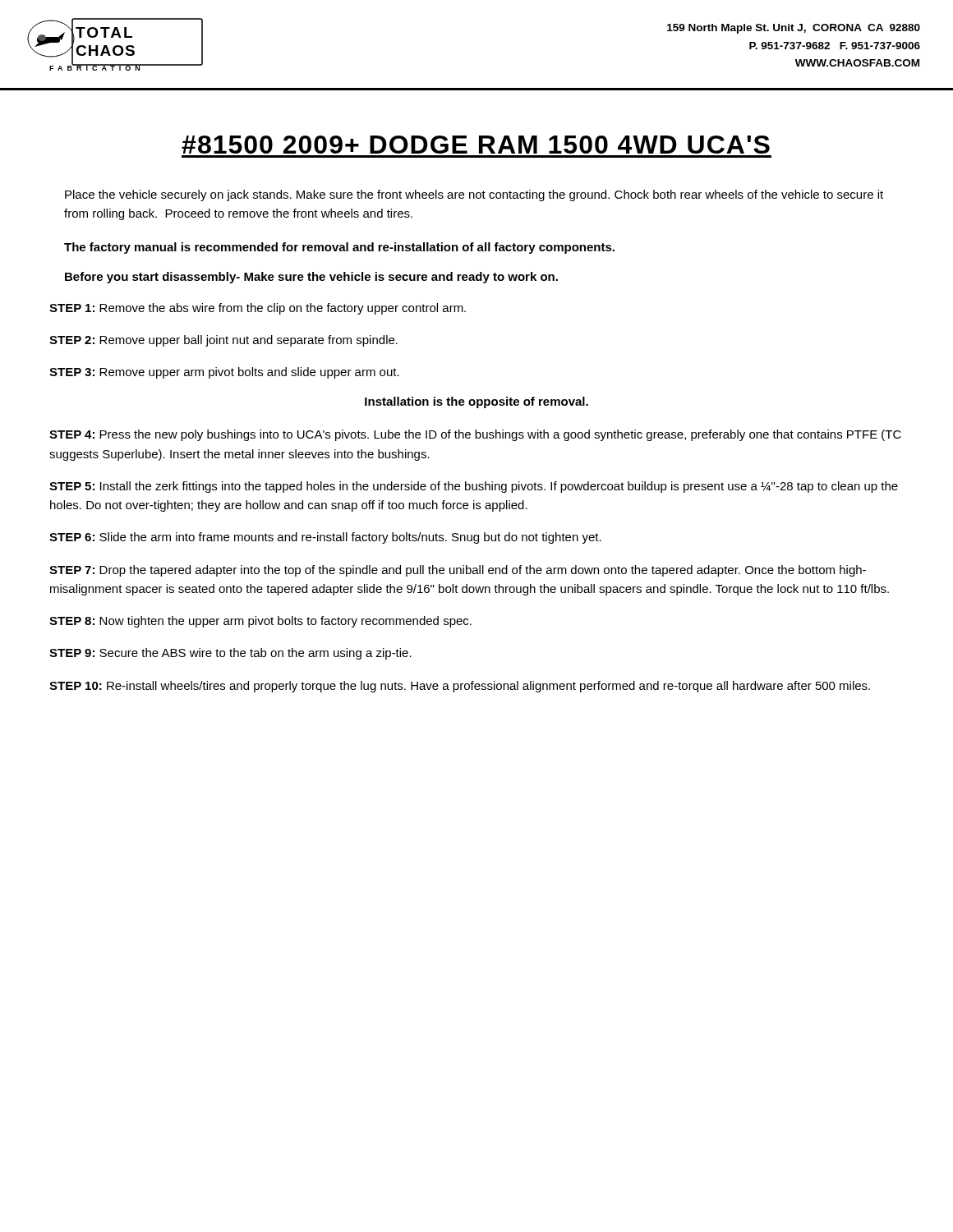The height and width of the screenshot is (1232, 953).
Task: Select the region starting "STEP 1: Remove the abs"
Action: tap(476, 307)
